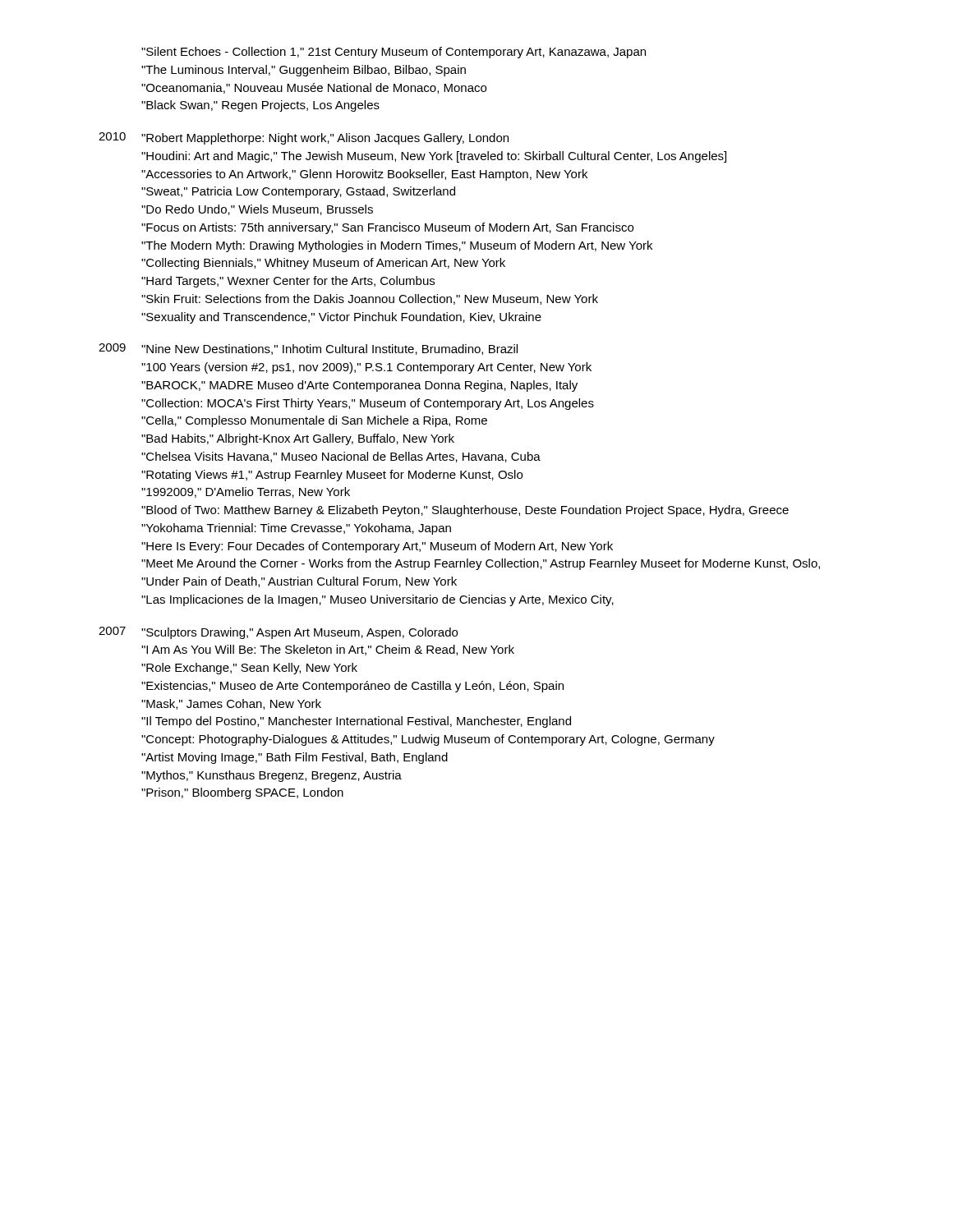The width and height of the screenshot is (953, 1232).
Task: Find the block on this page that starts ""Las Implicaciones de"
Action: pos(498,599)
